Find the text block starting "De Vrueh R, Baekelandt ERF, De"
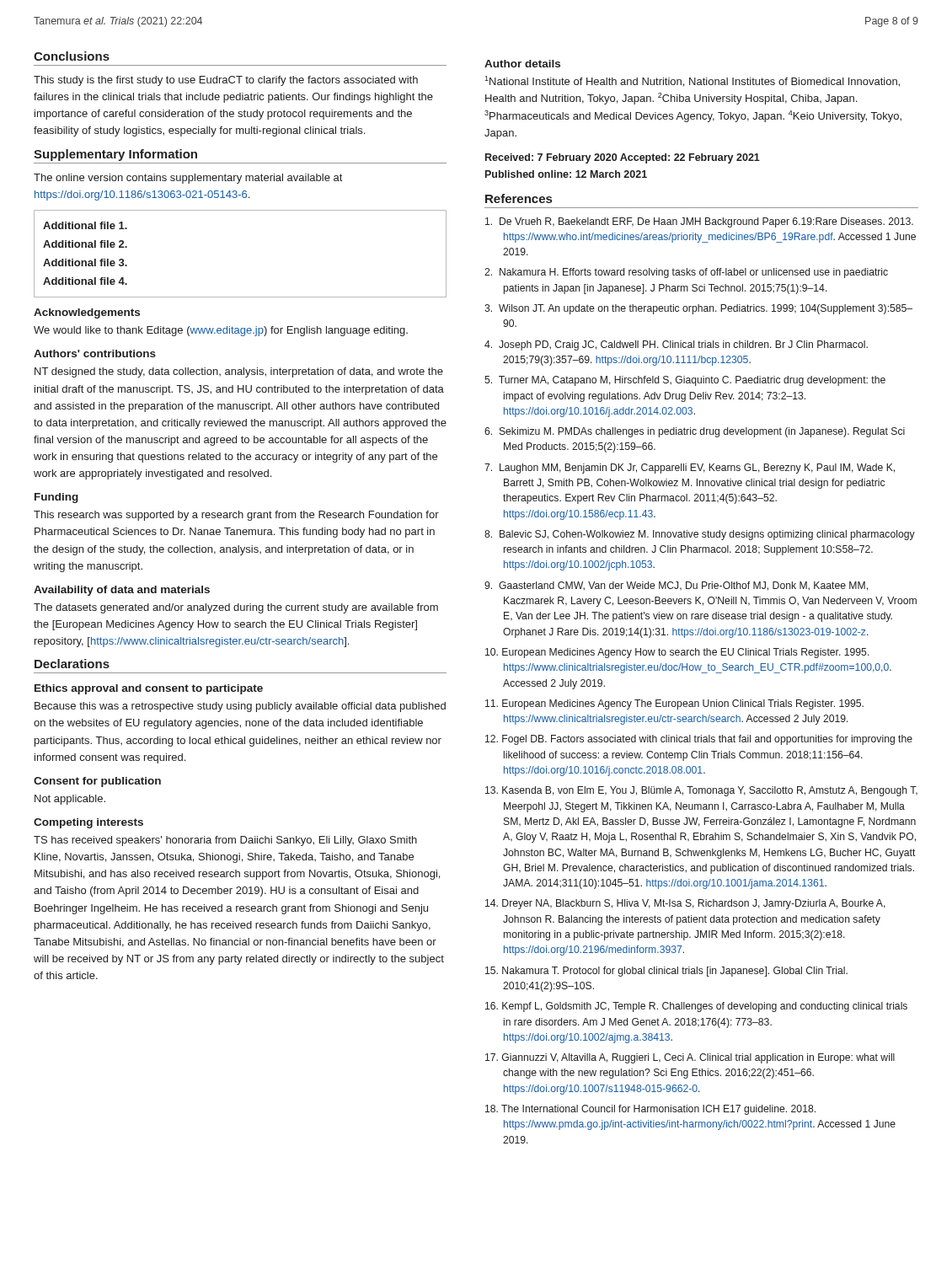The width and height of the screenshot is (952, 1264). 700,237
